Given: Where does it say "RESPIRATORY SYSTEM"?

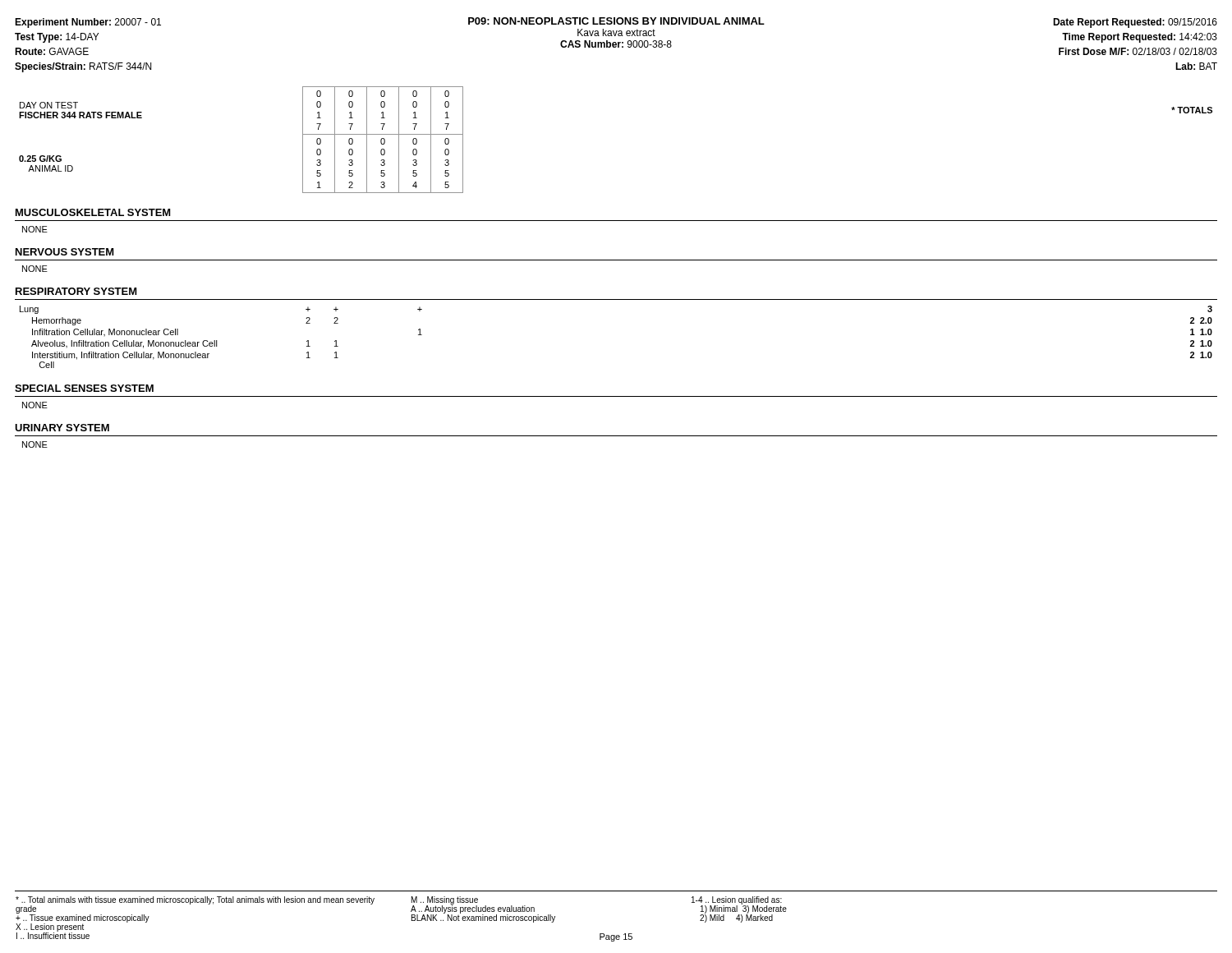Looking at the screenshot, I should point(76,291).
